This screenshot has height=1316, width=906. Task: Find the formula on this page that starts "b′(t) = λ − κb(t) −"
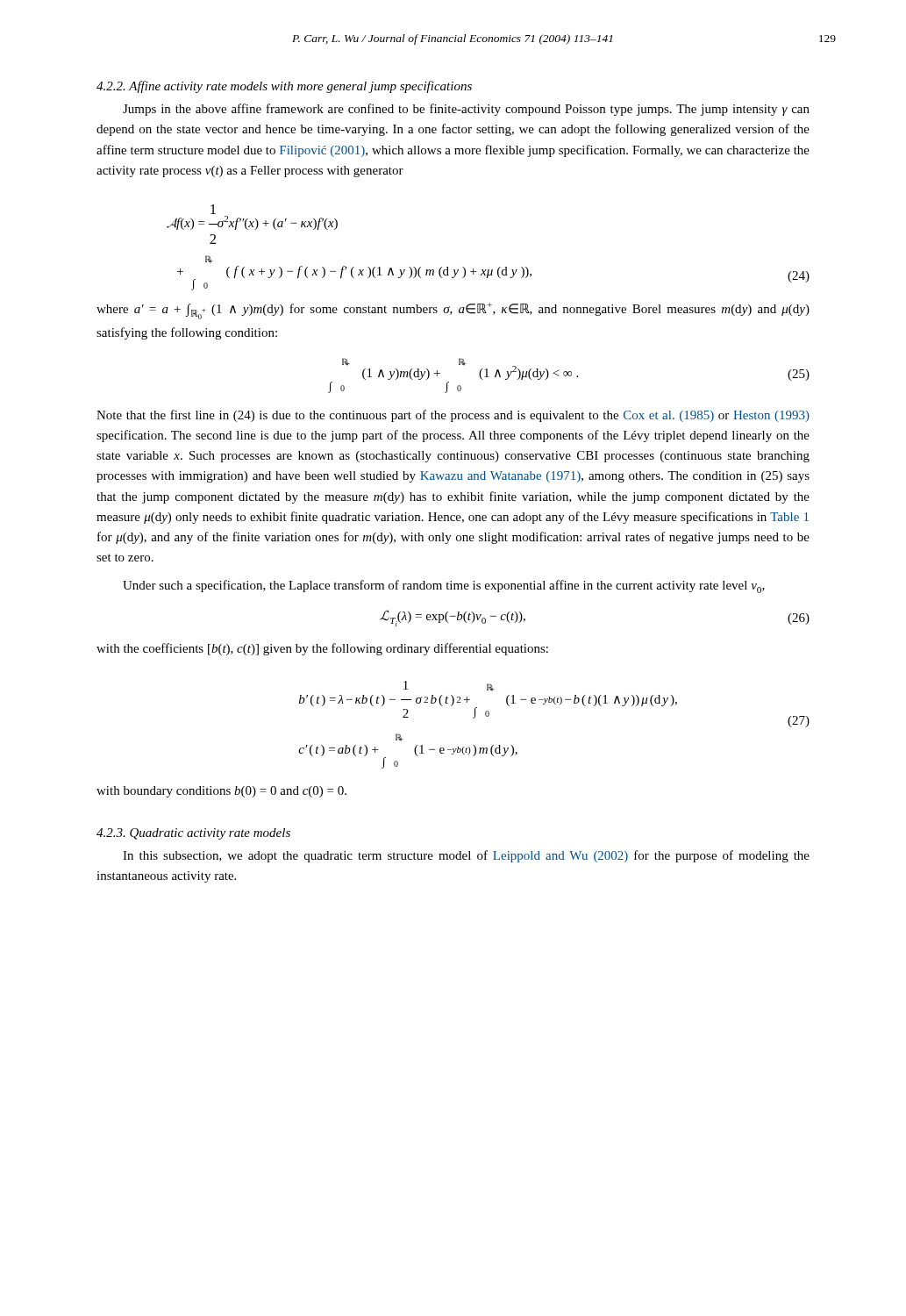pos(406,686)
